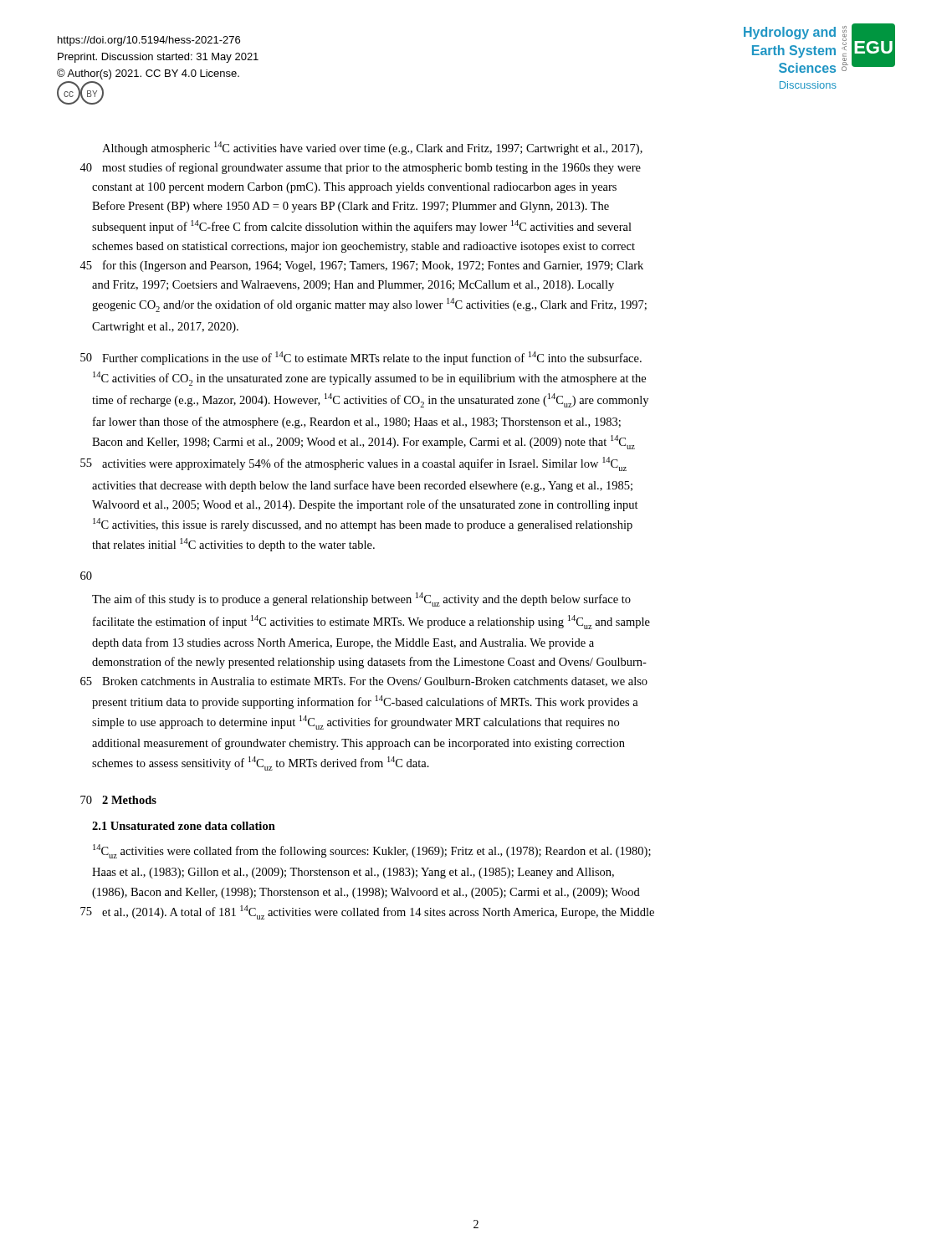Find the text block starting "50 Further complications in the use"
Screen dimensions: 1255x952
pyautogui.click(x=476, y=451)
